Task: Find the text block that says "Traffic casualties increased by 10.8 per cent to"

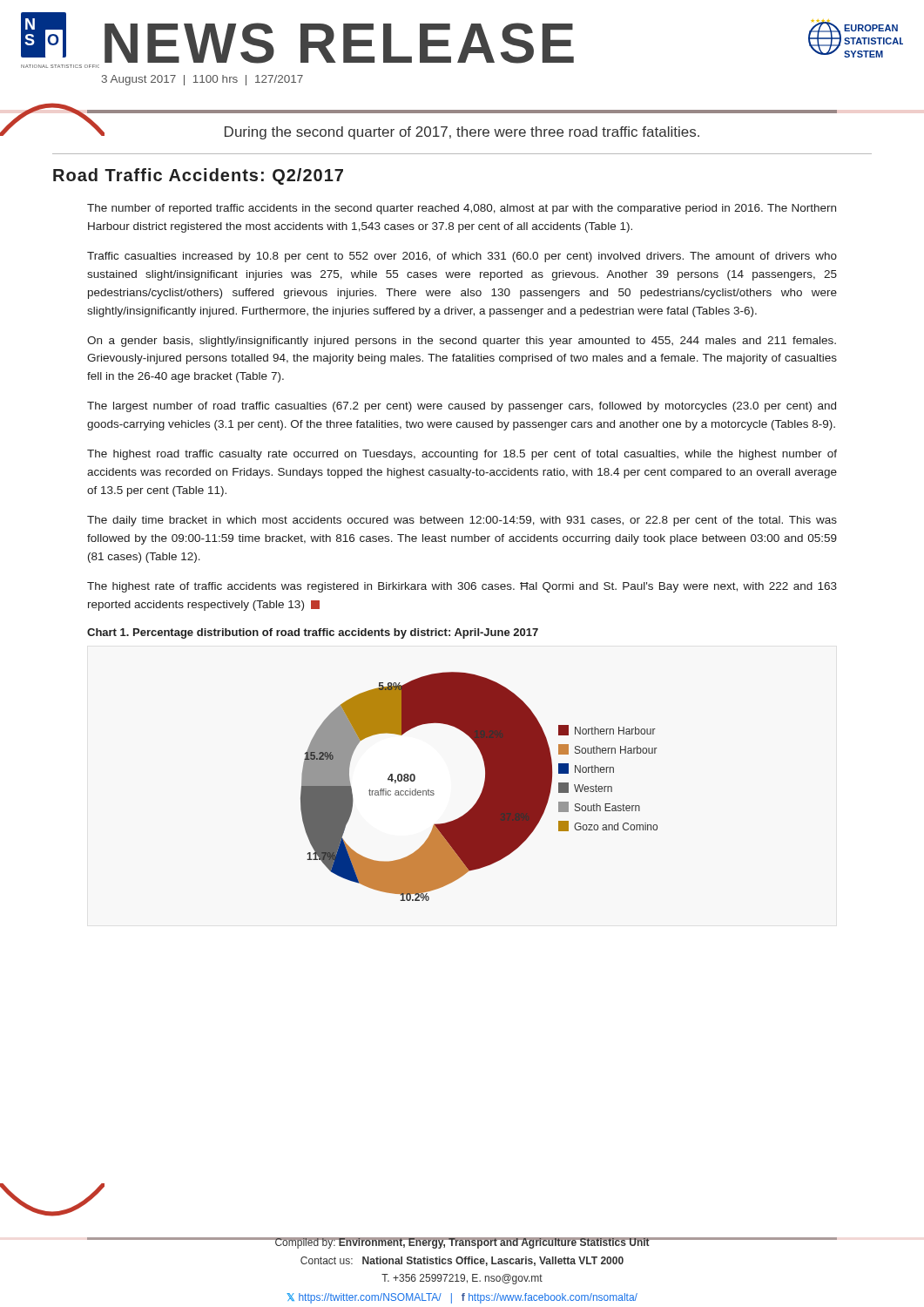Action: tap(462, 283)
